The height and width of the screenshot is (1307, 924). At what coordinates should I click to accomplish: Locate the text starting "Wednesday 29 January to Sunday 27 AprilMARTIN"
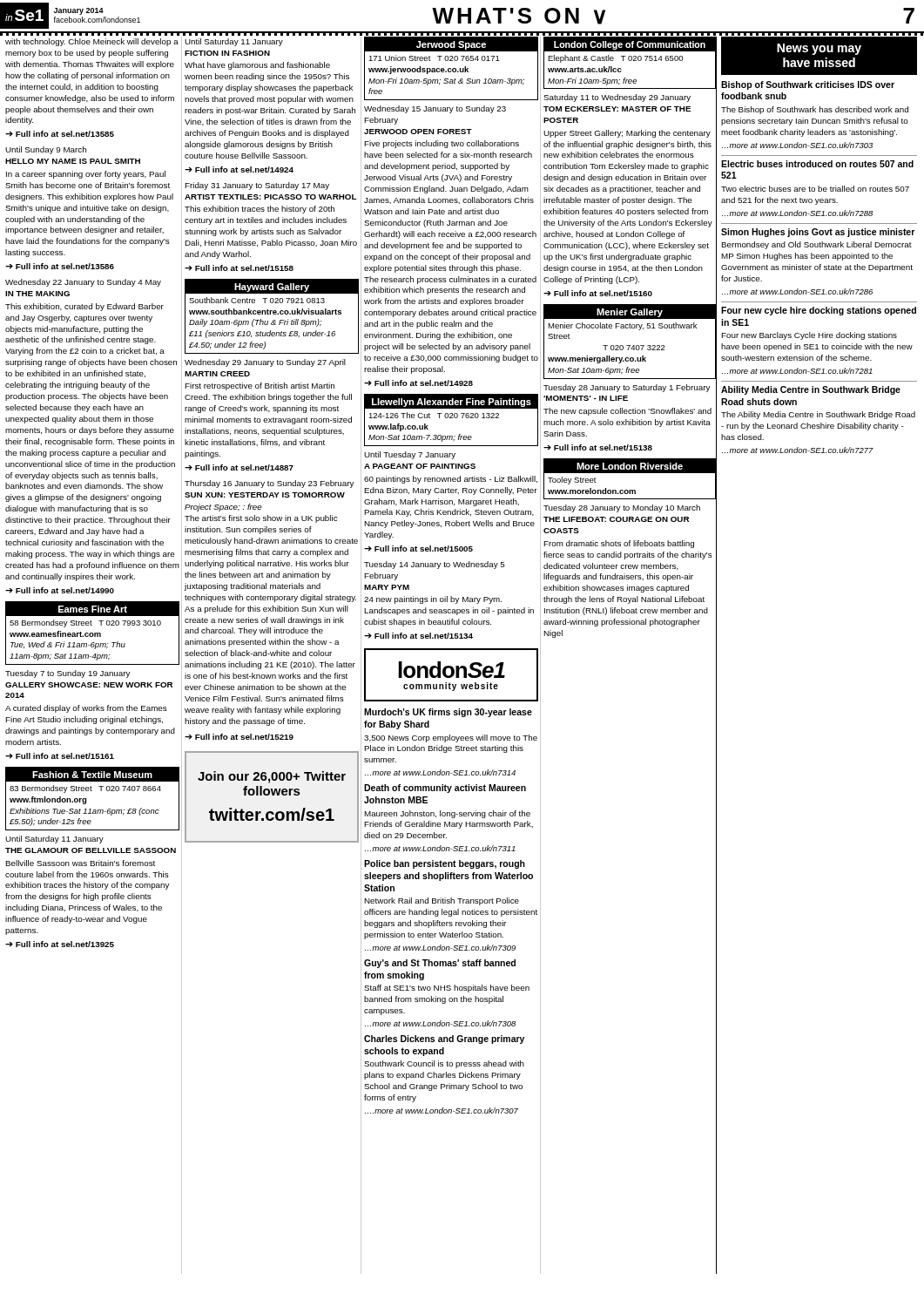coord(265,368)
